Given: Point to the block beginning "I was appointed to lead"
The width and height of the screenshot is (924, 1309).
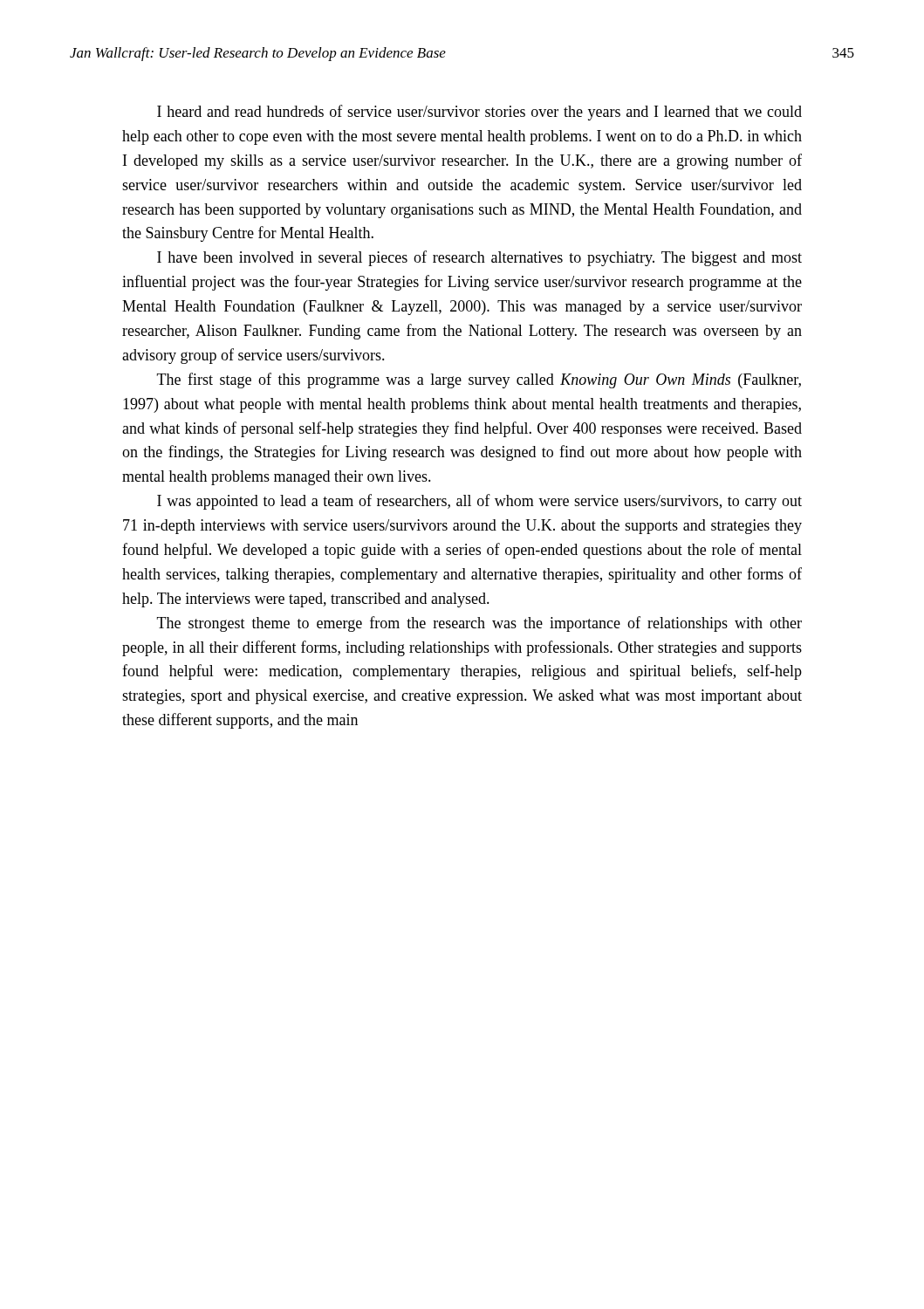Looking at the screenshot, I should [462, 551].
